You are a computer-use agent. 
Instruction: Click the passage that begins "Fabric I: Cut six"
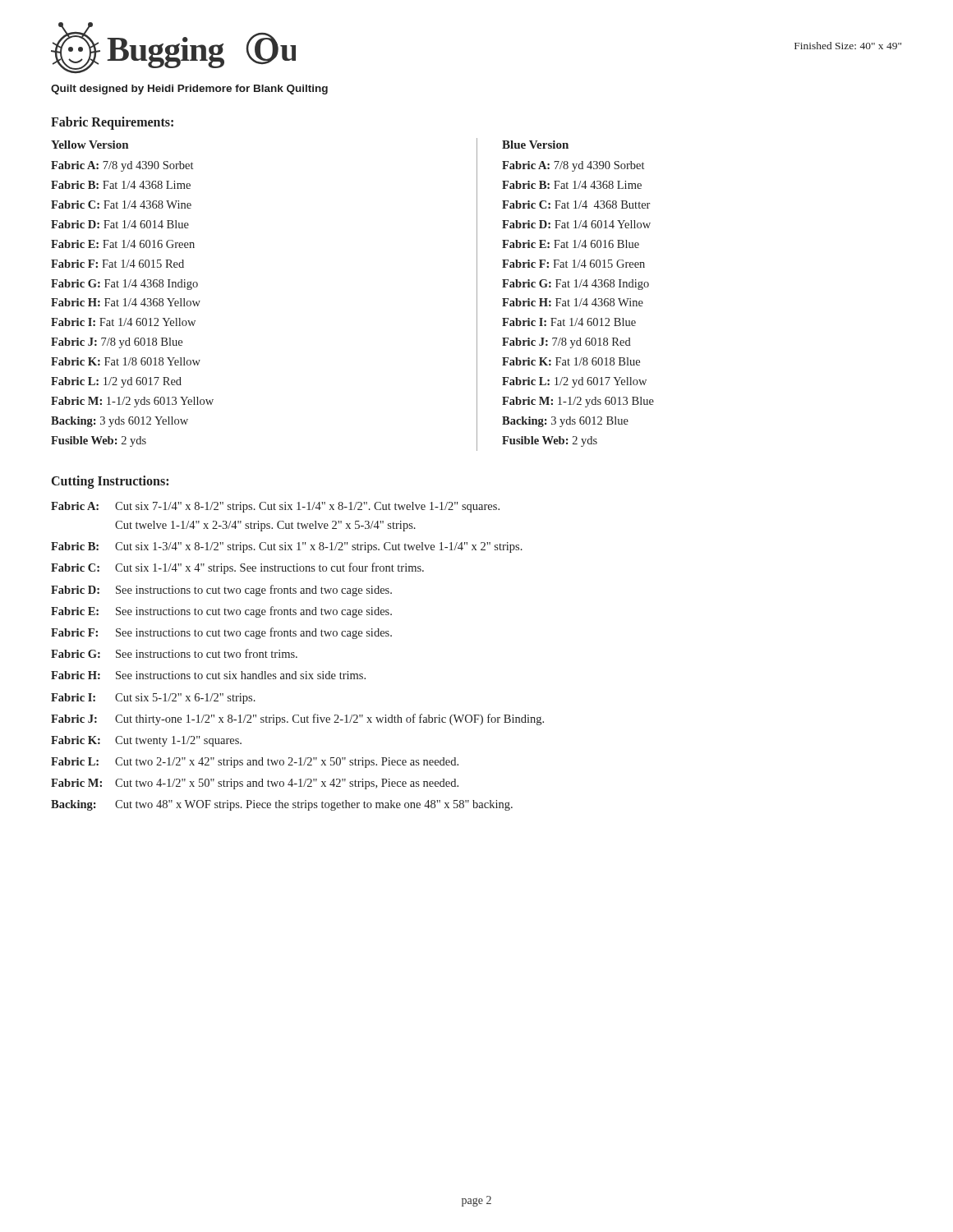coord(153,697)
